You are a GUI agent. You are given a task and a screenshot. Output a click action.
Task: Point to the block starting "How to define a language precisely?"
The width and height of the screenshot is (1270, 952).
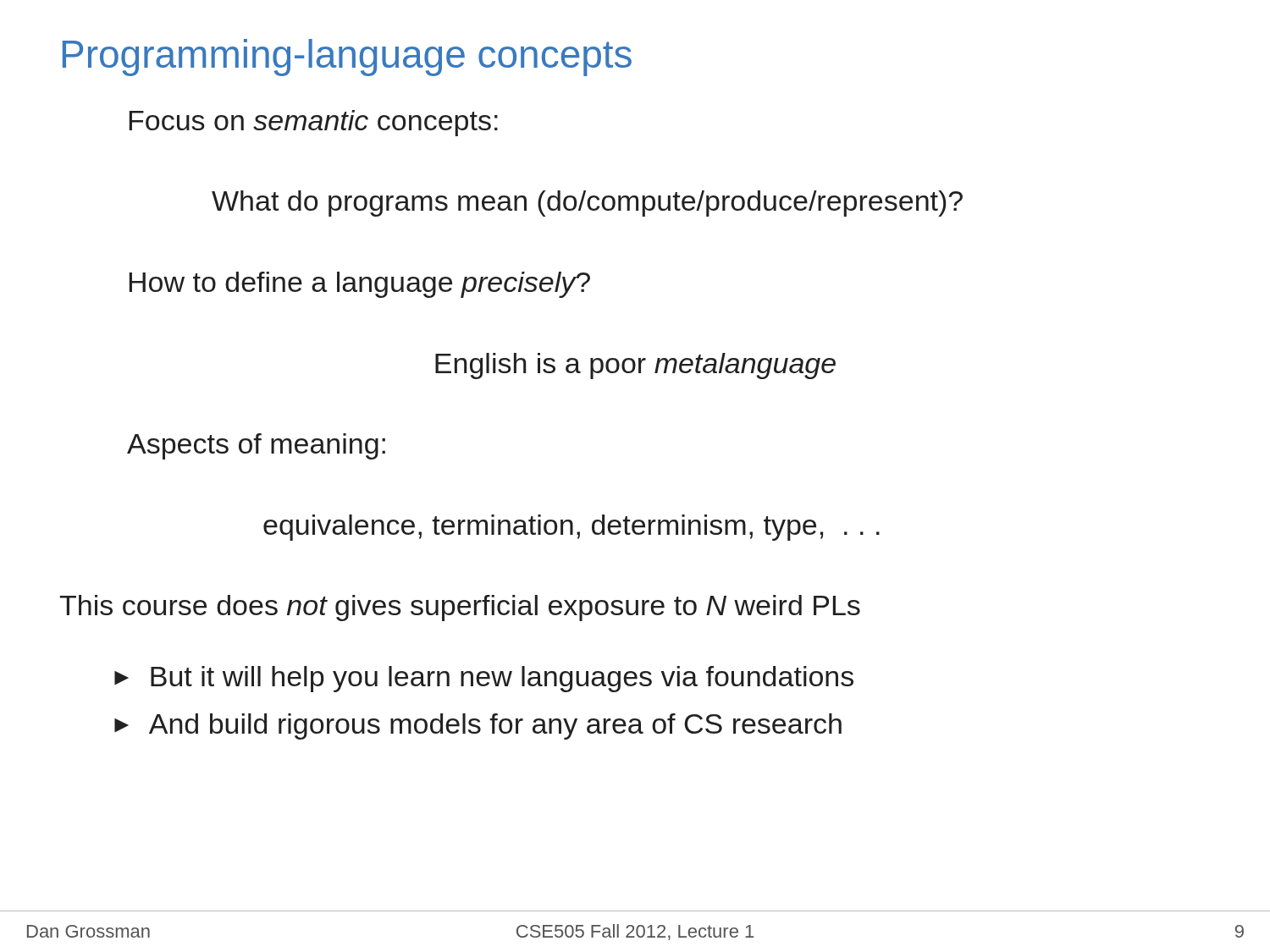(359, 282)
